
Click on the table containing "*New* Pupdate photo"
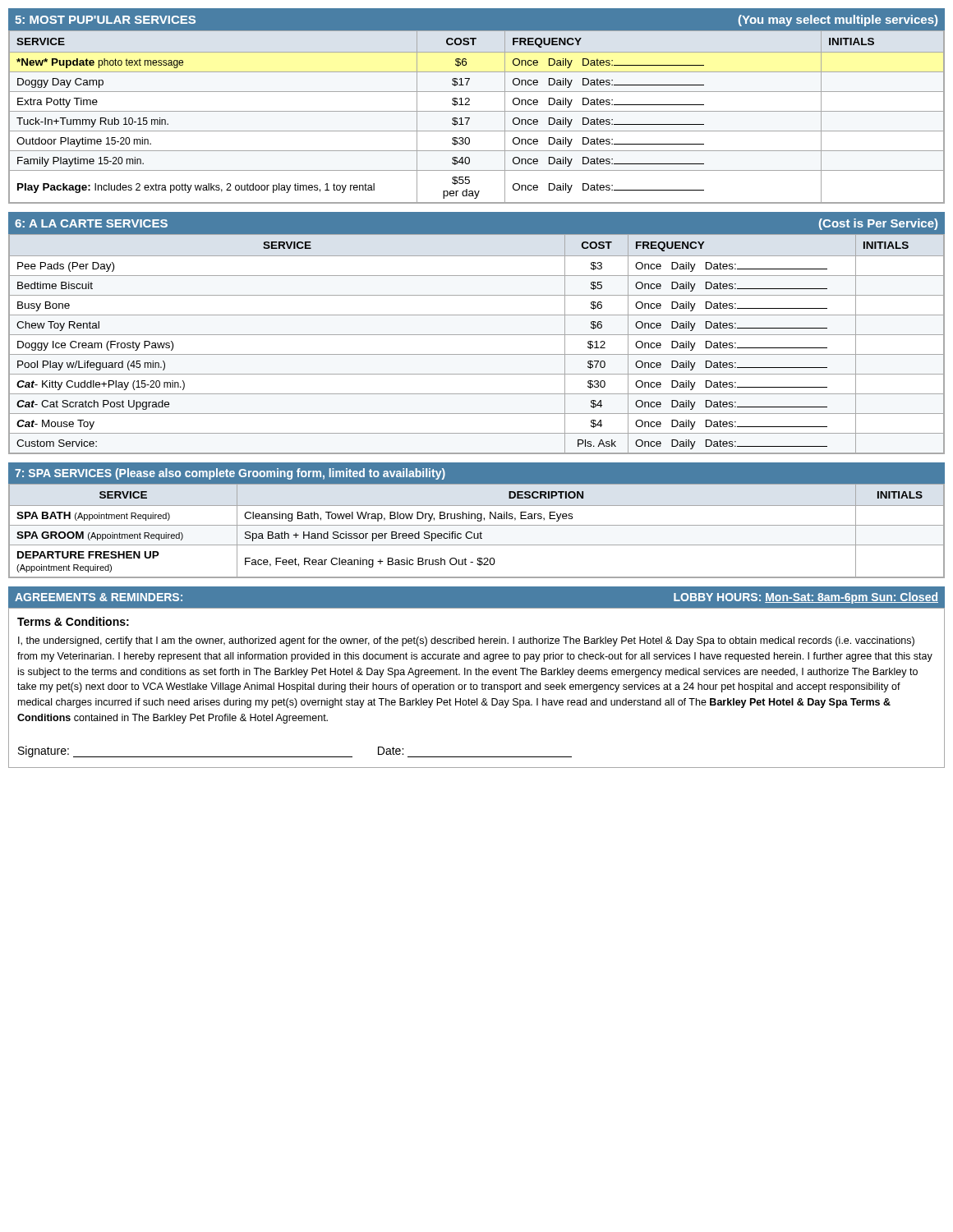[x=476, y=117]
